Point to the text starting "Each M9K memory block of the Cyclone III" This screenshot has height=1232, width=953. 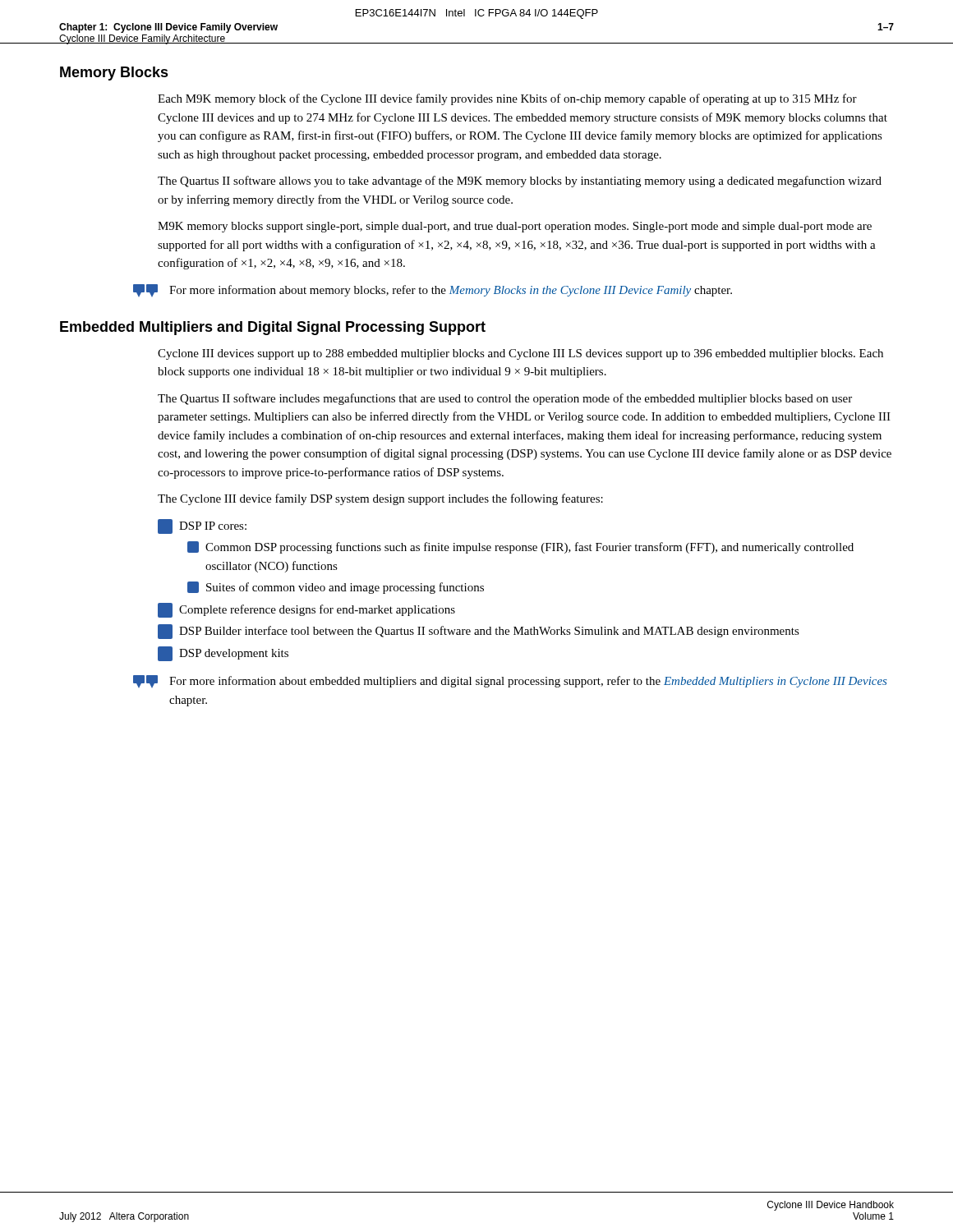pos(522,126)
